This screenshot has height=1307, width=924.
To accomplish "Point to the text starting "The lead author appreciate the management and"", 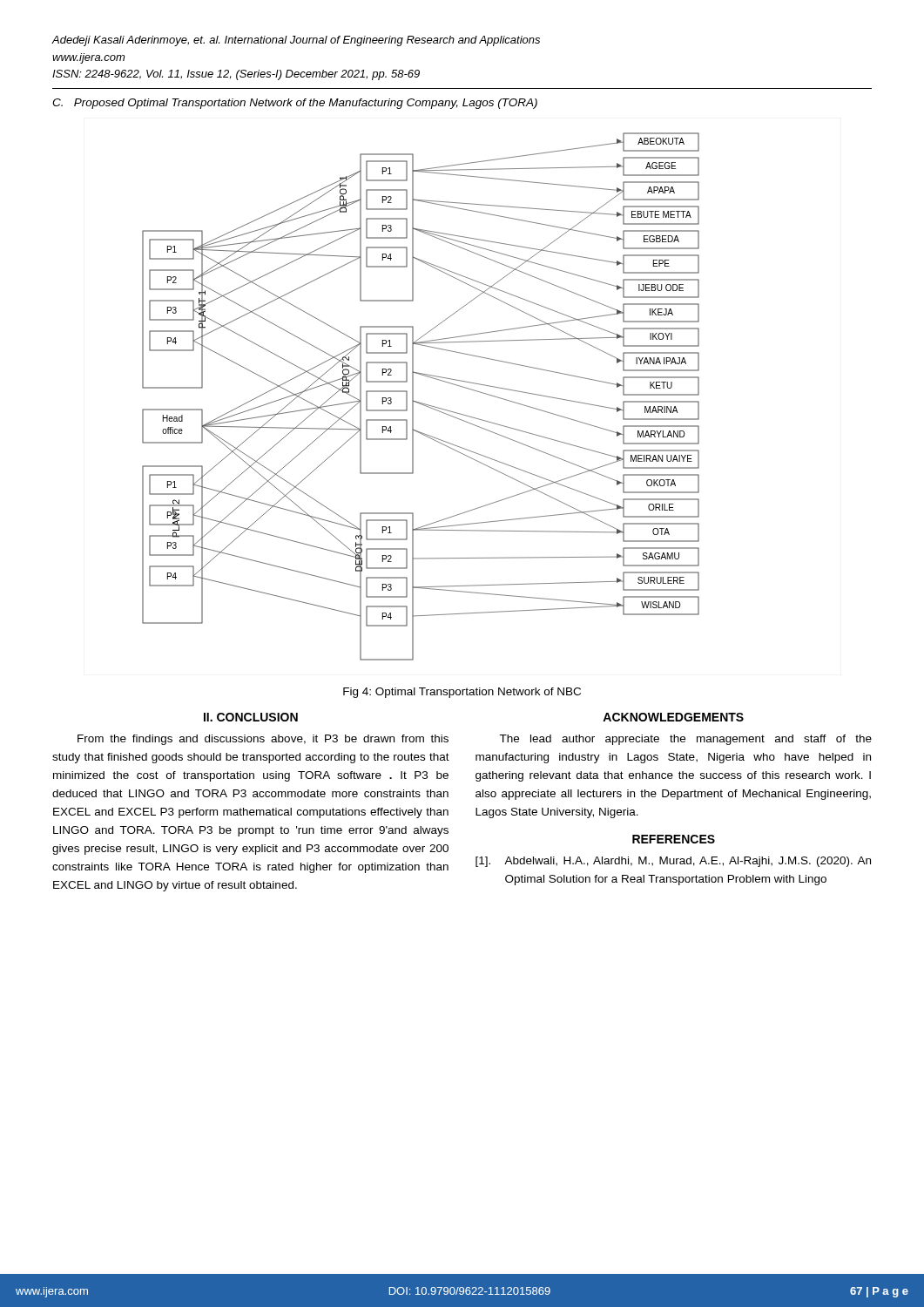I will tap(673, 775).
